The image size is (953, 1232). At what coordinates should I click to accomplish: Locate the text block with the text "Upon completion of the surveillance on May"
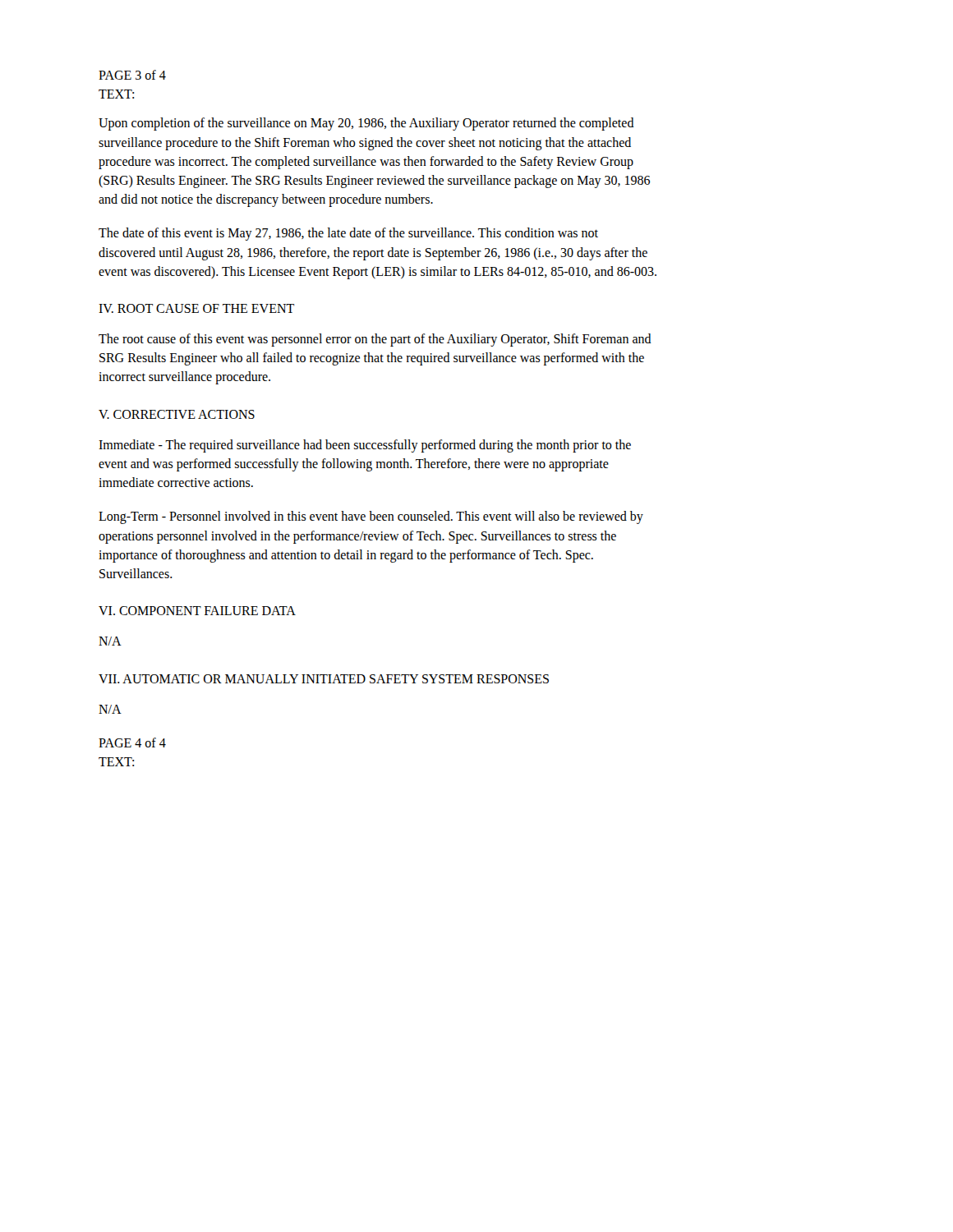click(378, 161)
